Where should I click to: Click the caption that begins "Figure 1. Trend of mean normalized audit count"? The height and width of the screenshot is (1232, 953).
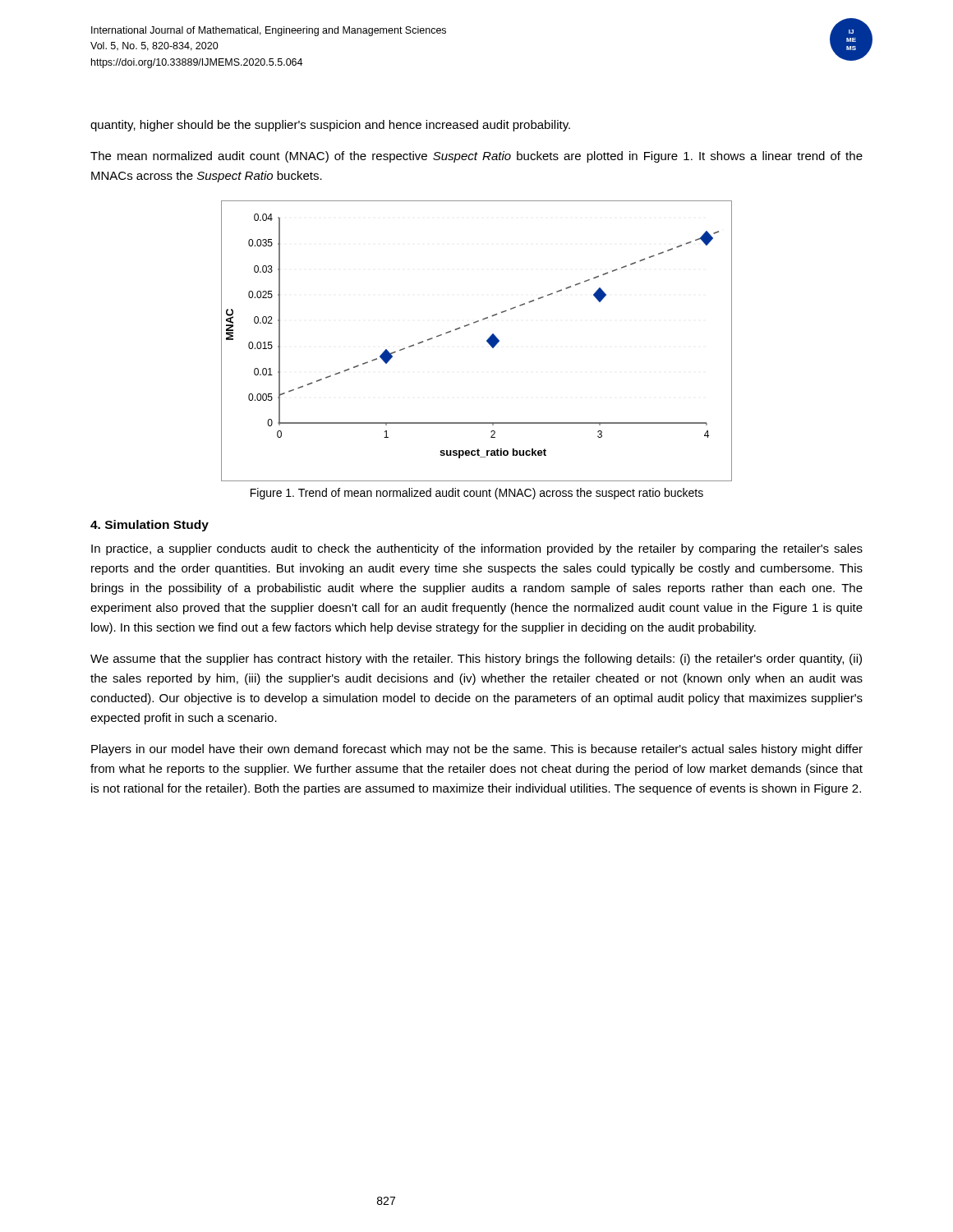click(476, 493)
